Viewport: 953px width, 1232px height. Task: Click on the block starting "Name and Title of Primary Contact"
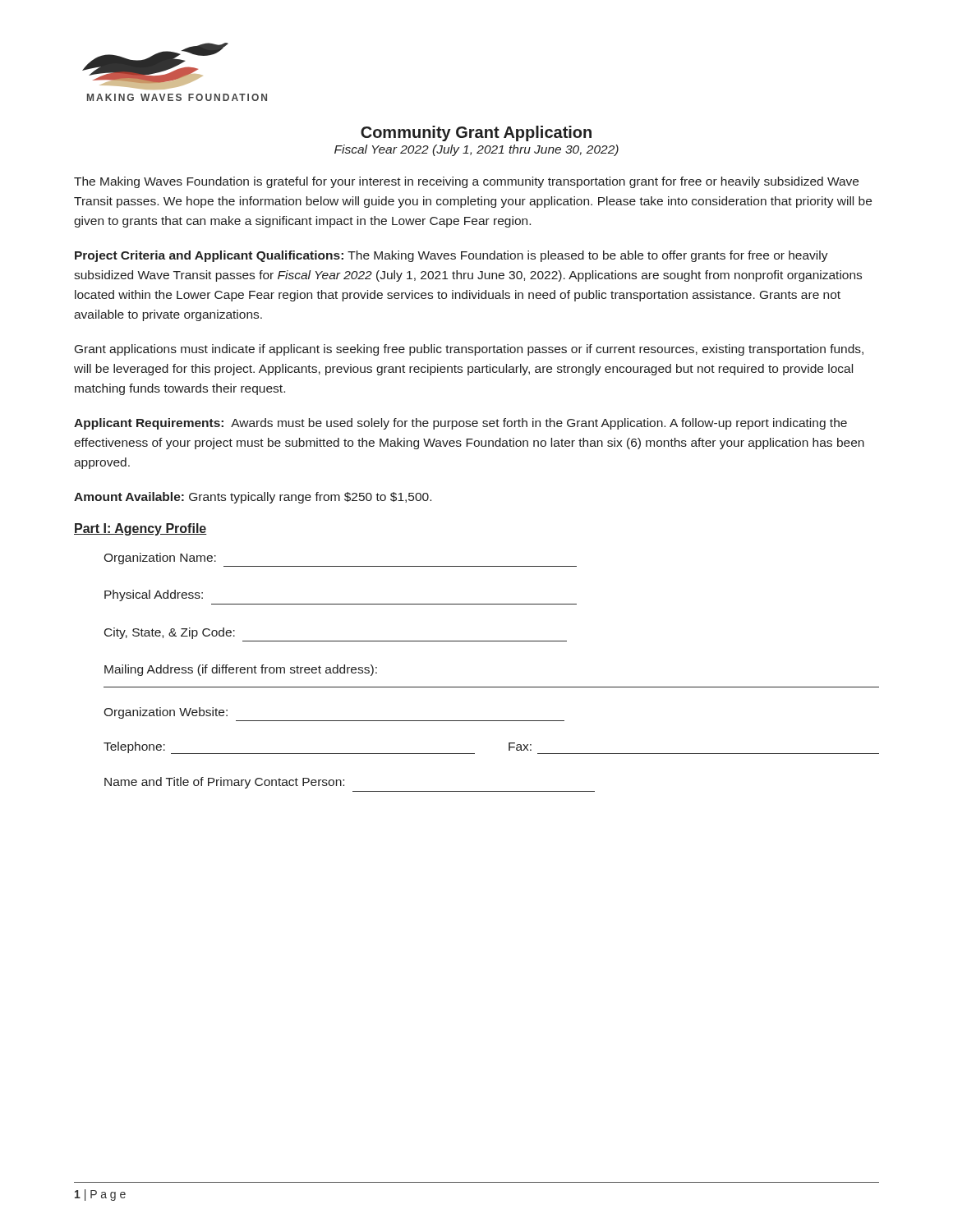pyautogui.click(x=349, y=783)
